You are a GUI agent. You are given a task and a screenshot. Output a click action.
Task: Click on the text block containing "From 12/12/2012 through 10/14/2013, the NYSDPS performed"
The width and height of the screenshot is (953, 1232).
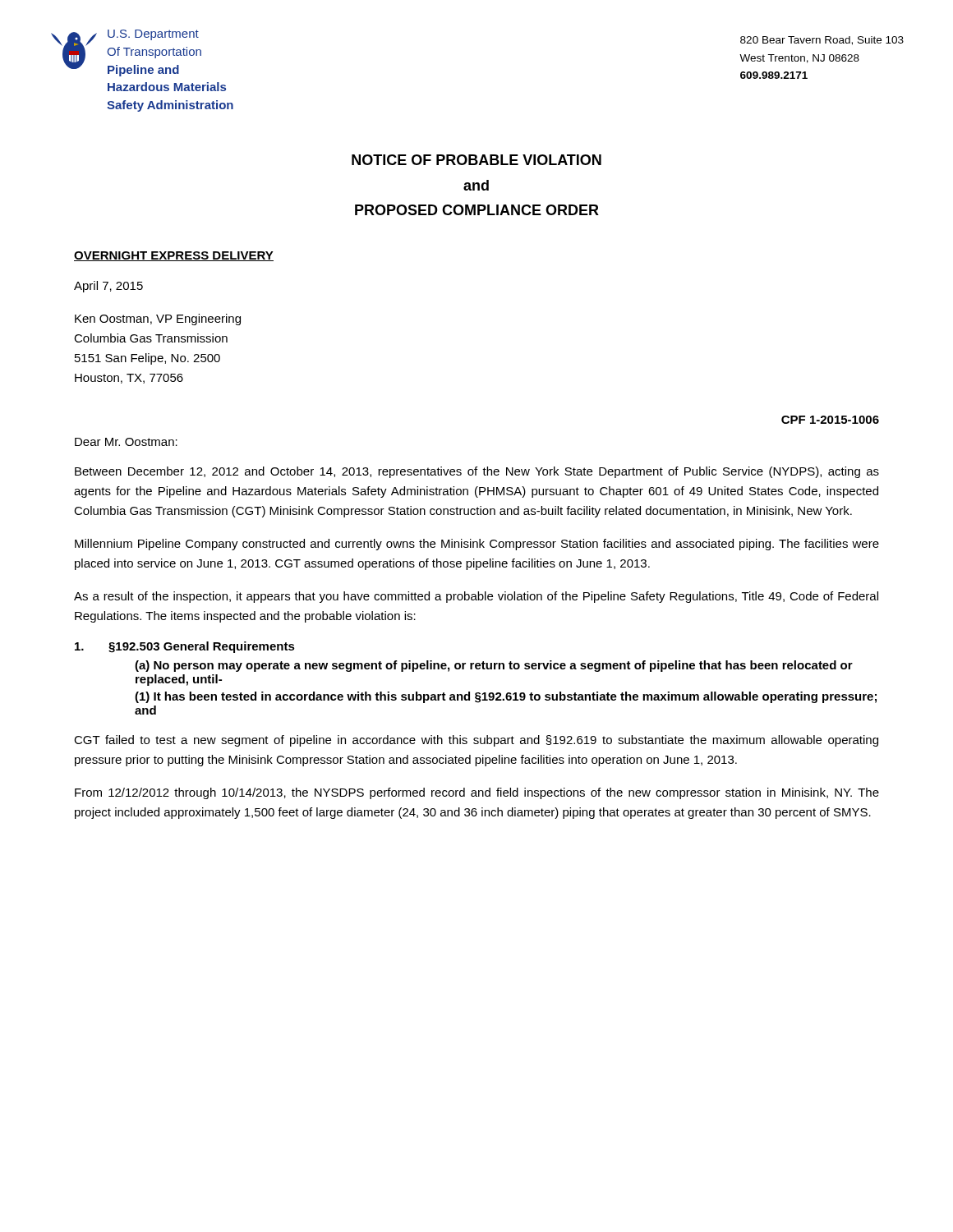(476, 802)
